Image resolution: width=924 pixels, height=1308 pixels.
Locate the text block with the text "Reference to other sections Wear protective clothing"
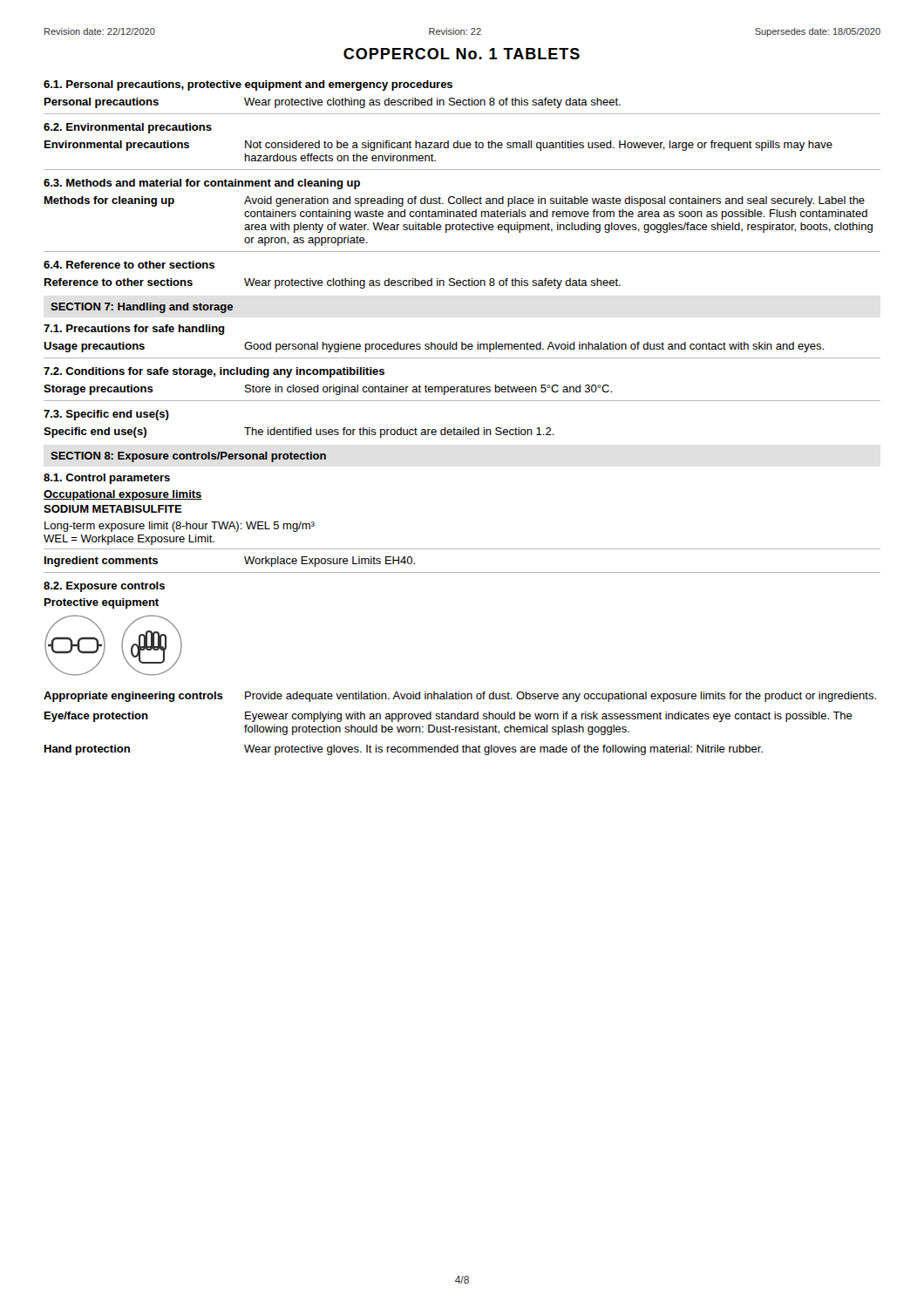coord(462,282)
